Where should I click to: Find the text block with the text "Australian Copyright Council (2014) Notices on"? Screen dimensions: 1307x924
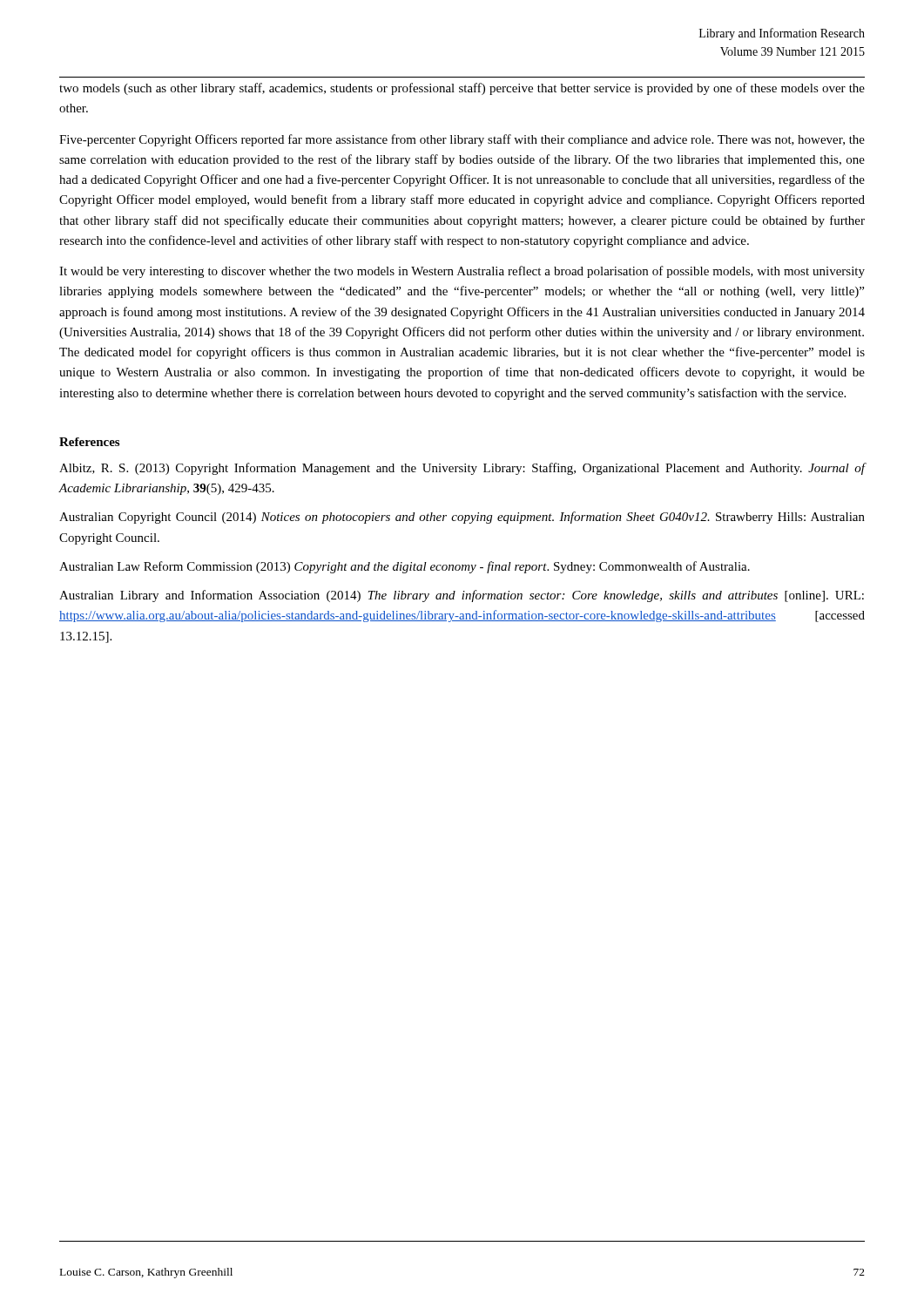[x=462, y=527]
